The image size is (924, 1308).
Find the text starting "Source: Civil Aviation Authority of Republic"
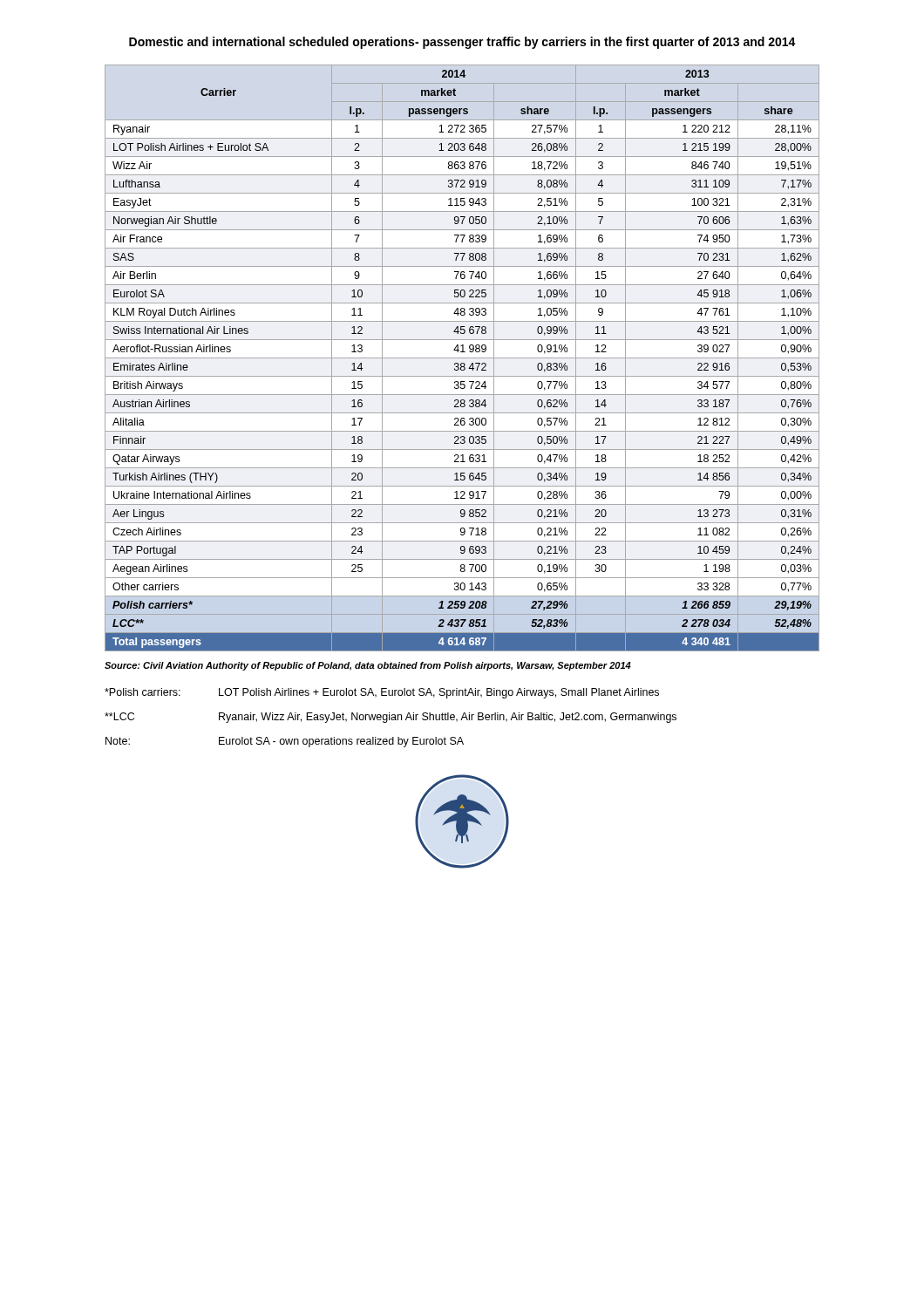(x=368, y=665)
